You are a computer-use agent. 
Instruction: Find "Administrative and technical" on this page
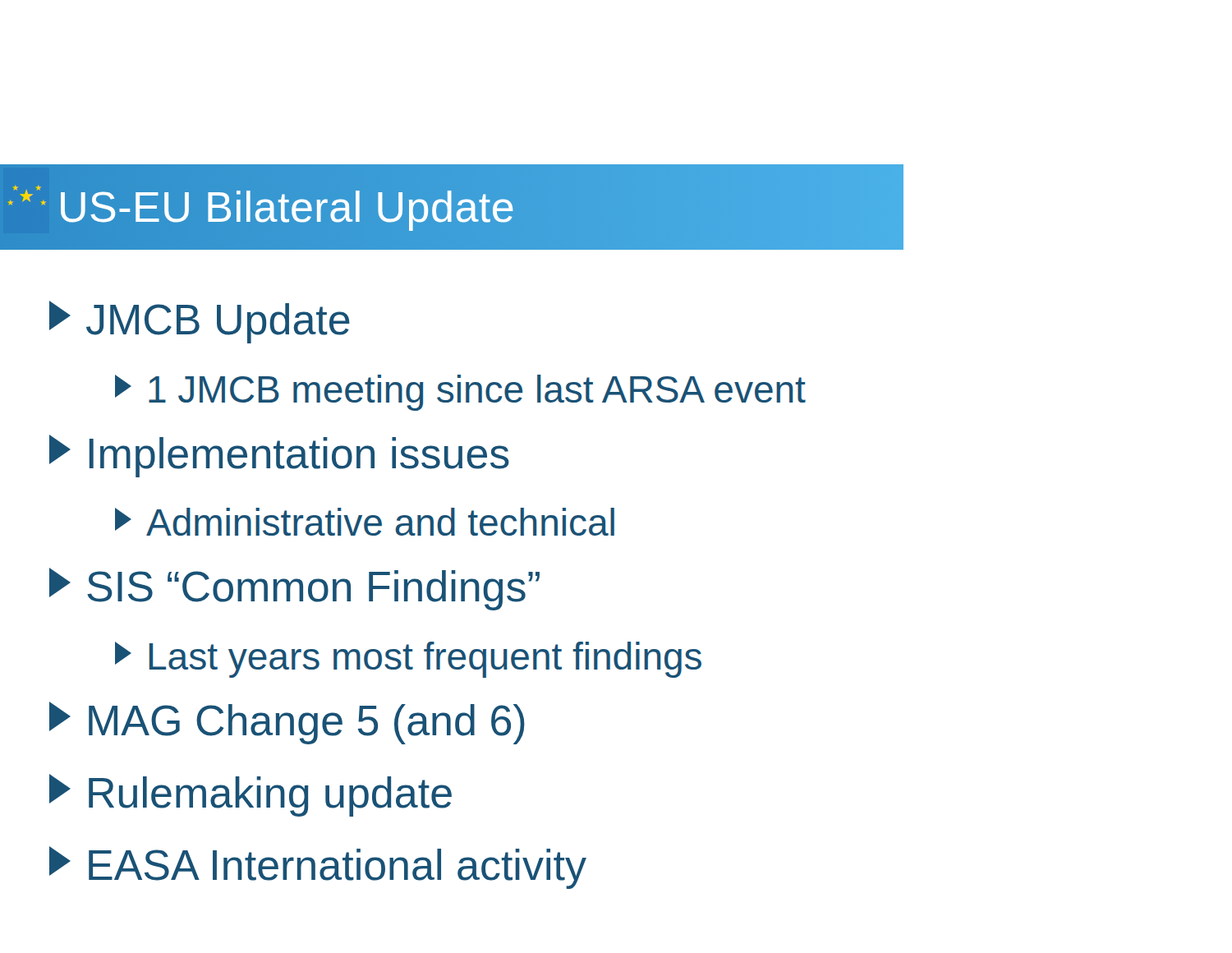(366, 523)
